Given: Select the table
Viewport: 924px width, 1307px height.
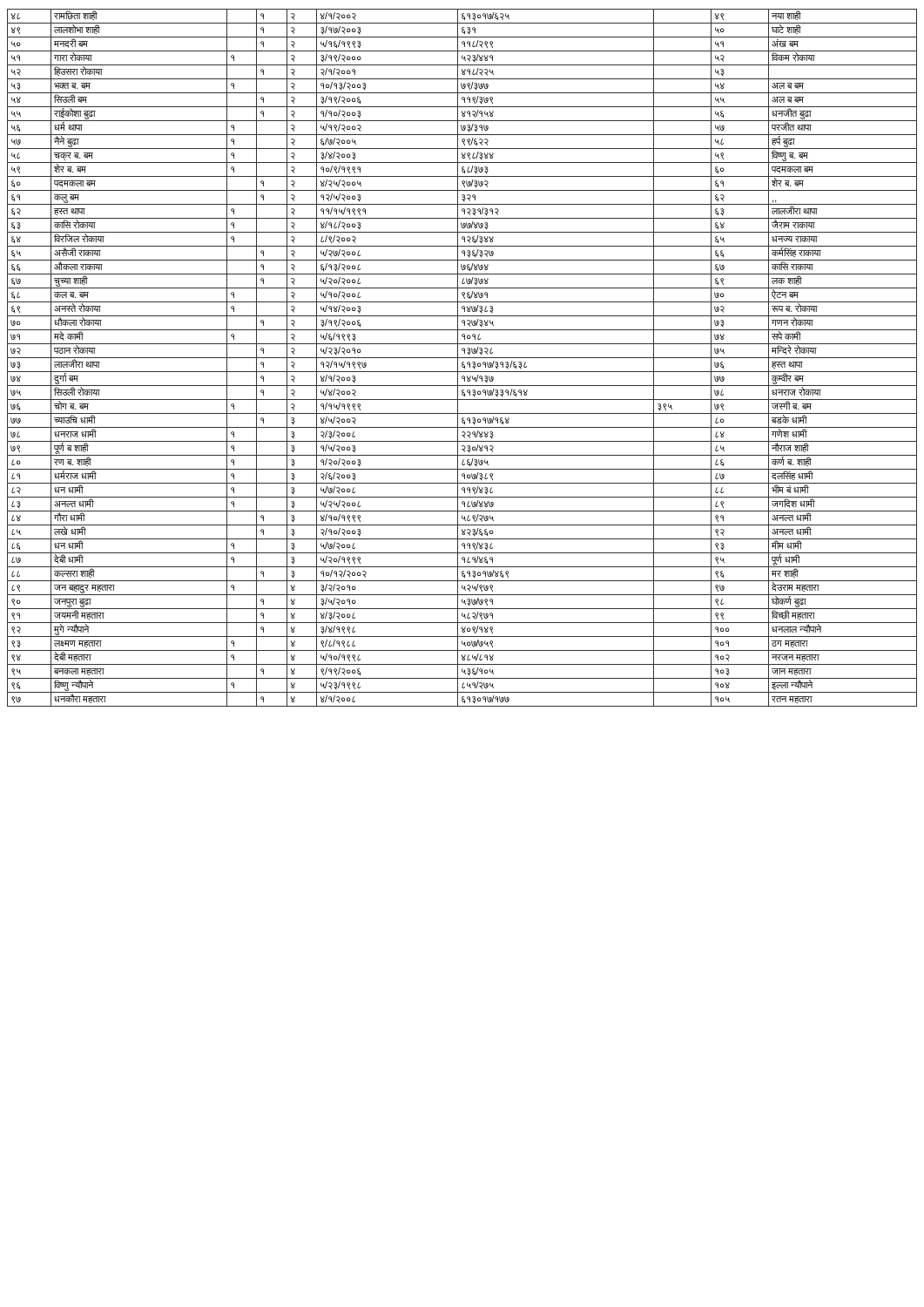Looking at the screenshot, I should click(x=462, y=358).
